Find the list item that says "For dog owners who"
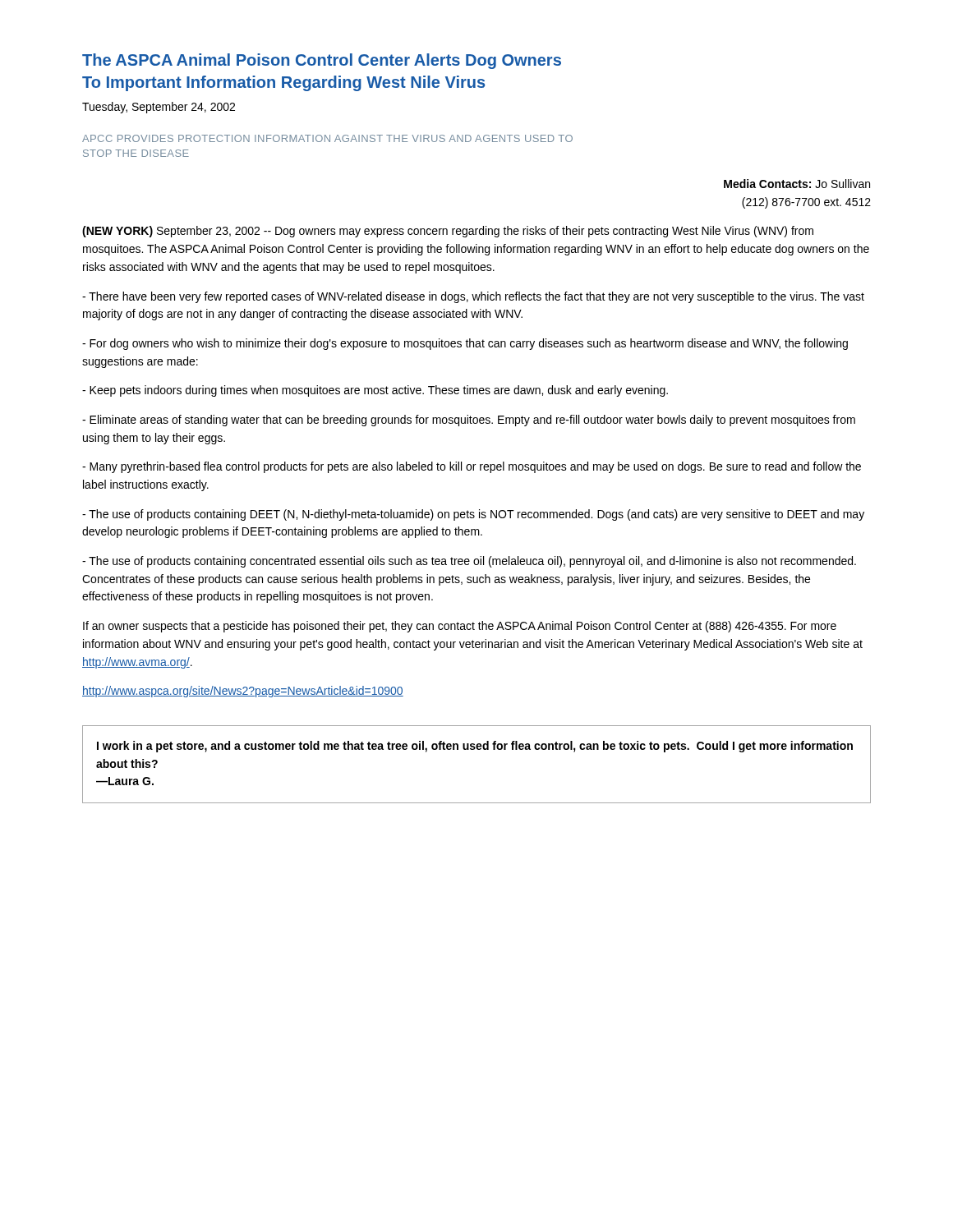This screenshot has height=1232, width=953. [465, 352]
